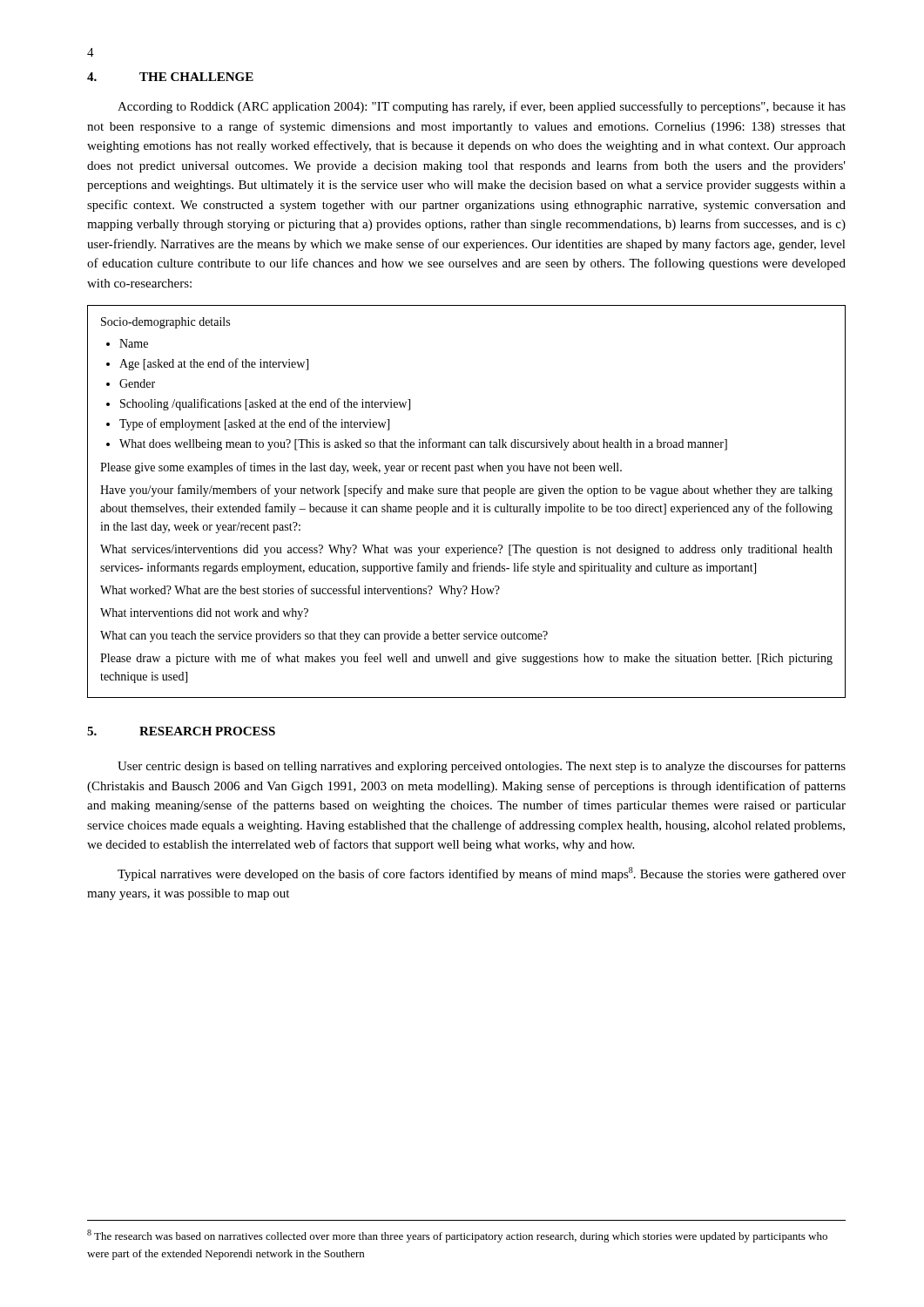Click the table
Viewport: 924px width, 1307px height.
click(466, 501)
